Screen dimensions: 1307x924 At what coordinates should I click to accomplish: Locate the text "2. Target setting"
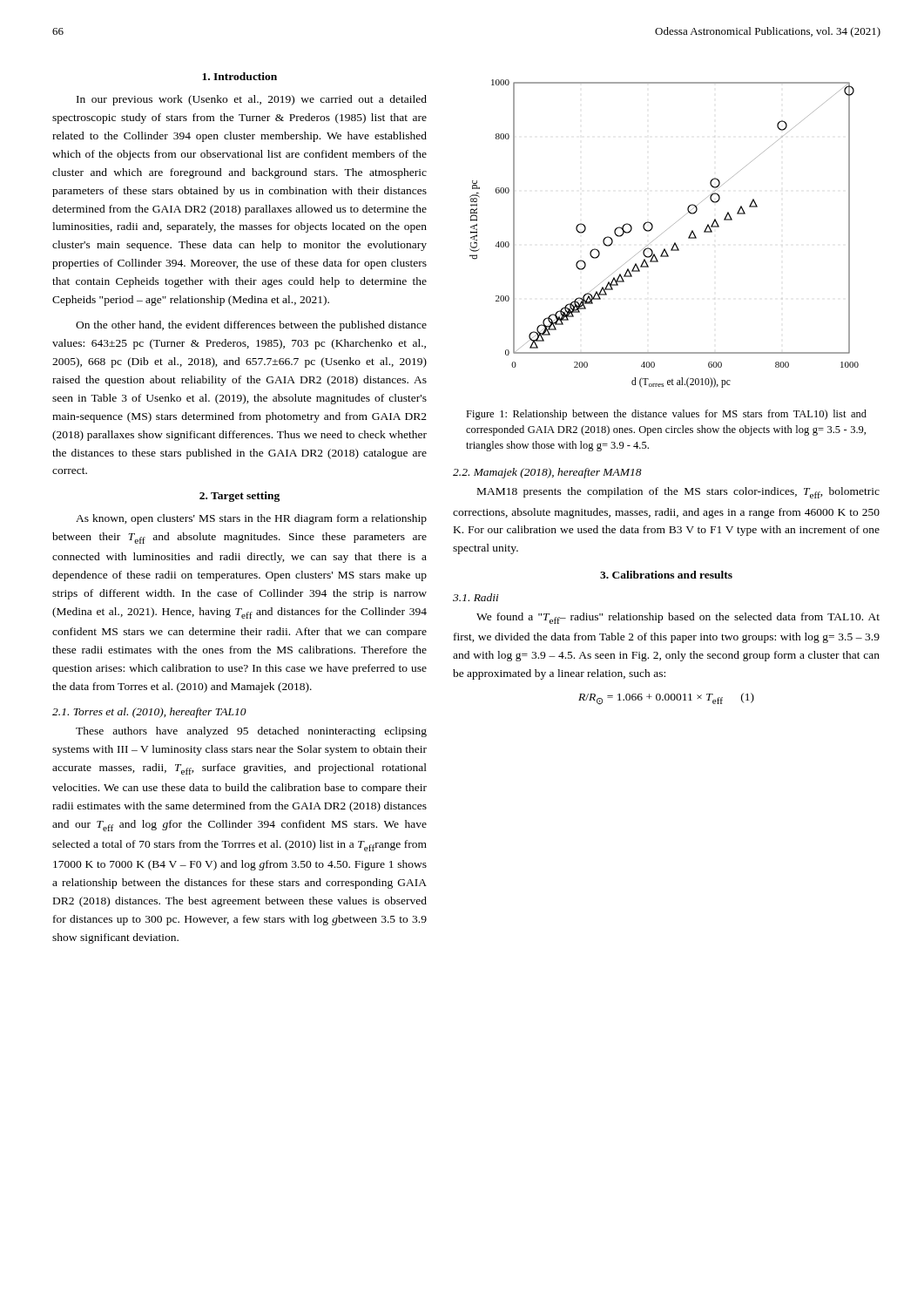(239, 496)
